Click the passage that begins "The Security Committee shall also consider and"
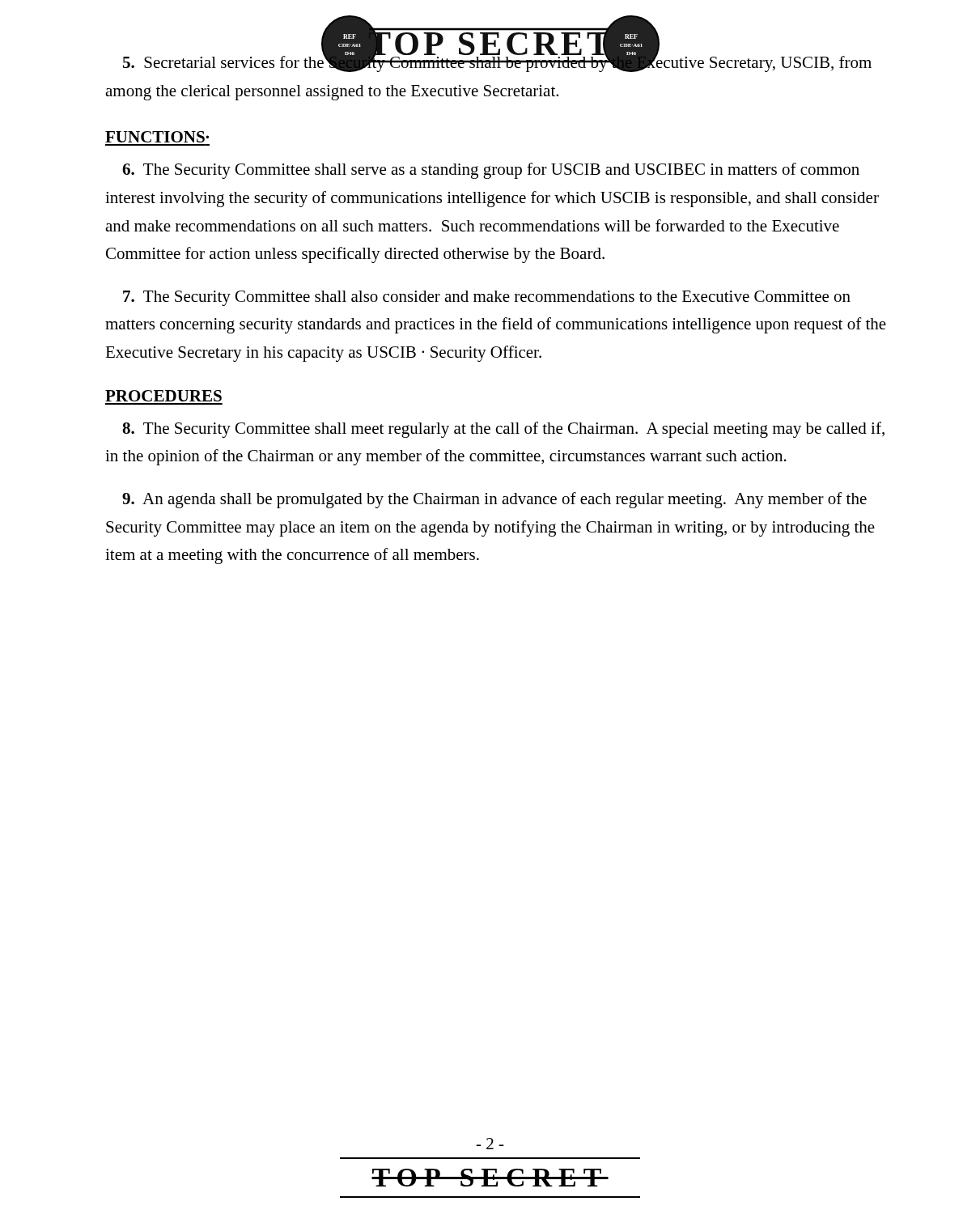Screen dimensions: 1214x980 tap(496, 324)
